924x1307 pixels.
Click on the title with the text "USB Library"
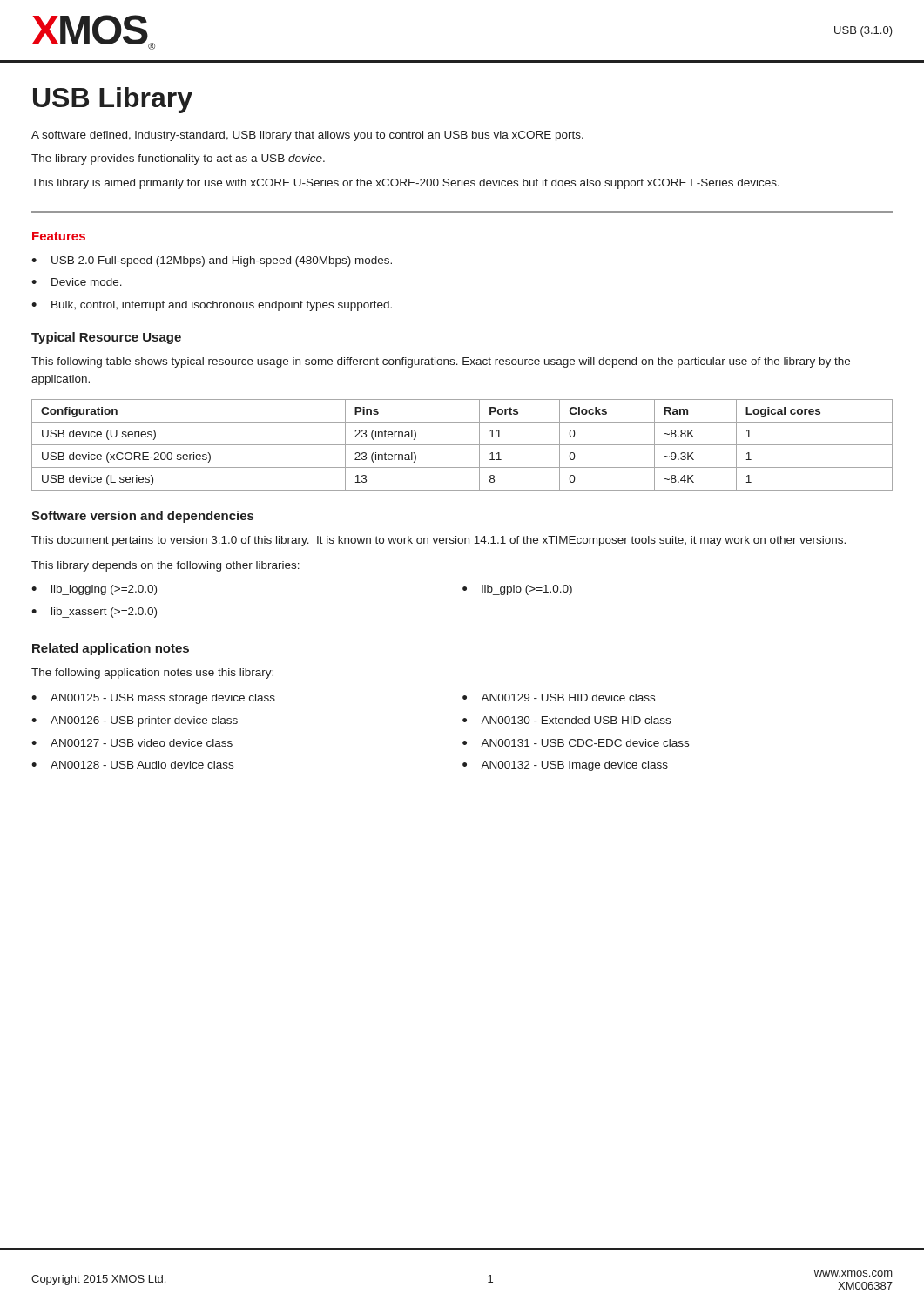point(112,98)
